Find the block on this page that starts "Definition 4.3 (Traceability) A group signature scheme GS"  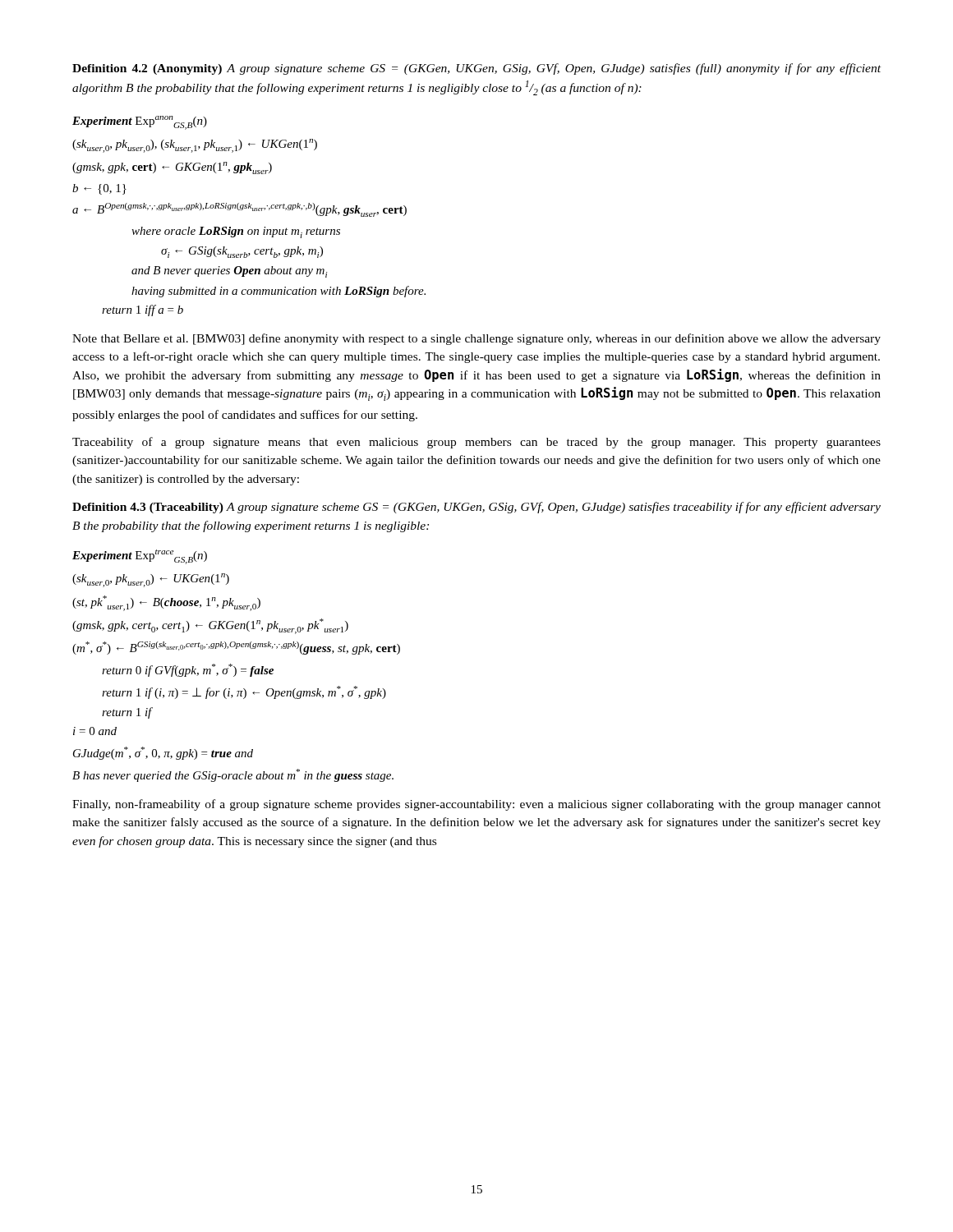point(476,516)
